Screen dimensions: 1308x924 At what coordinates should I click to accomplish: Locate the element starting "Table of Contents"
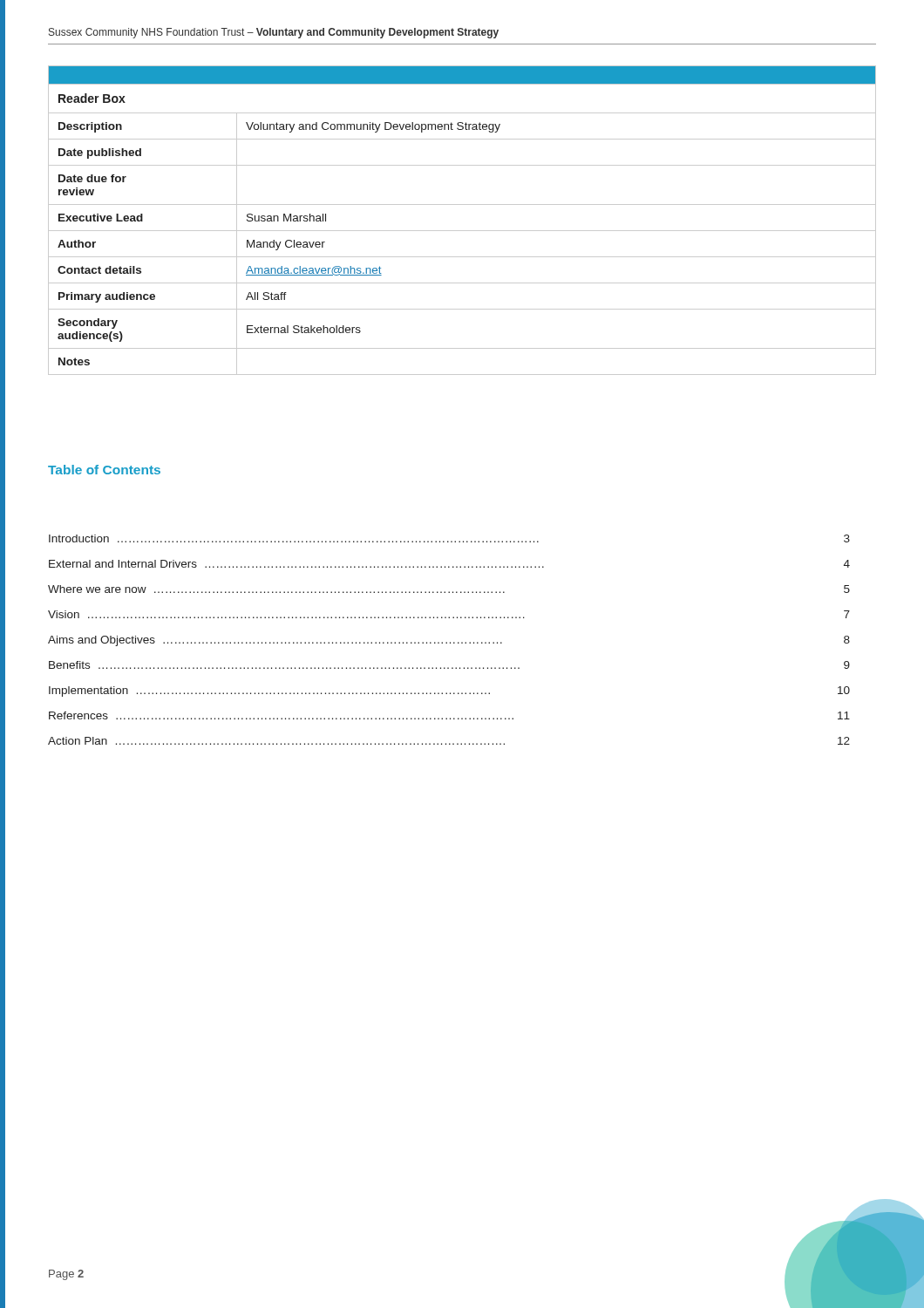[x=105, y=470]
